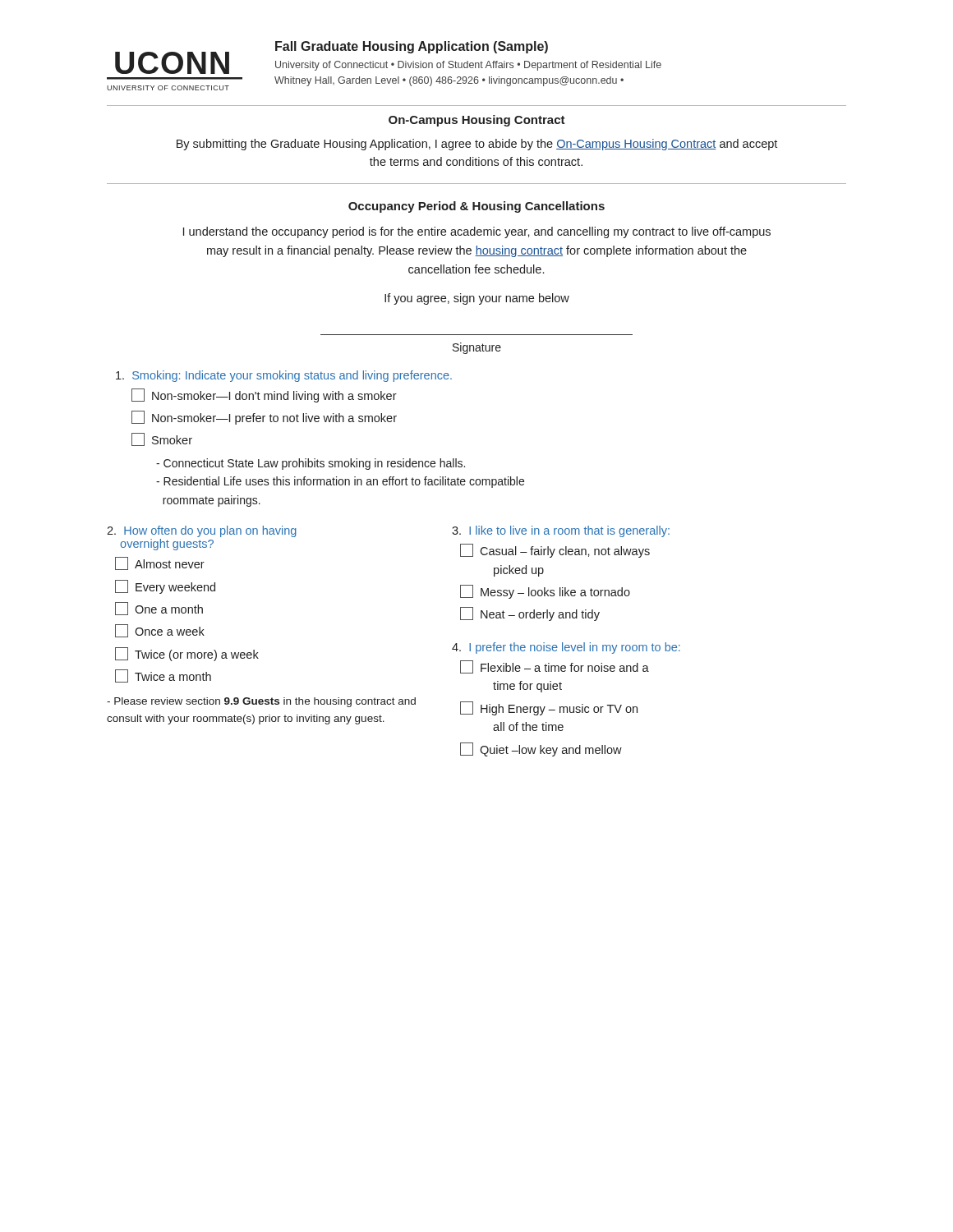Point to the element starting "By submitting the"
Screen dimensions: 1232x953
tap(476, 153)
